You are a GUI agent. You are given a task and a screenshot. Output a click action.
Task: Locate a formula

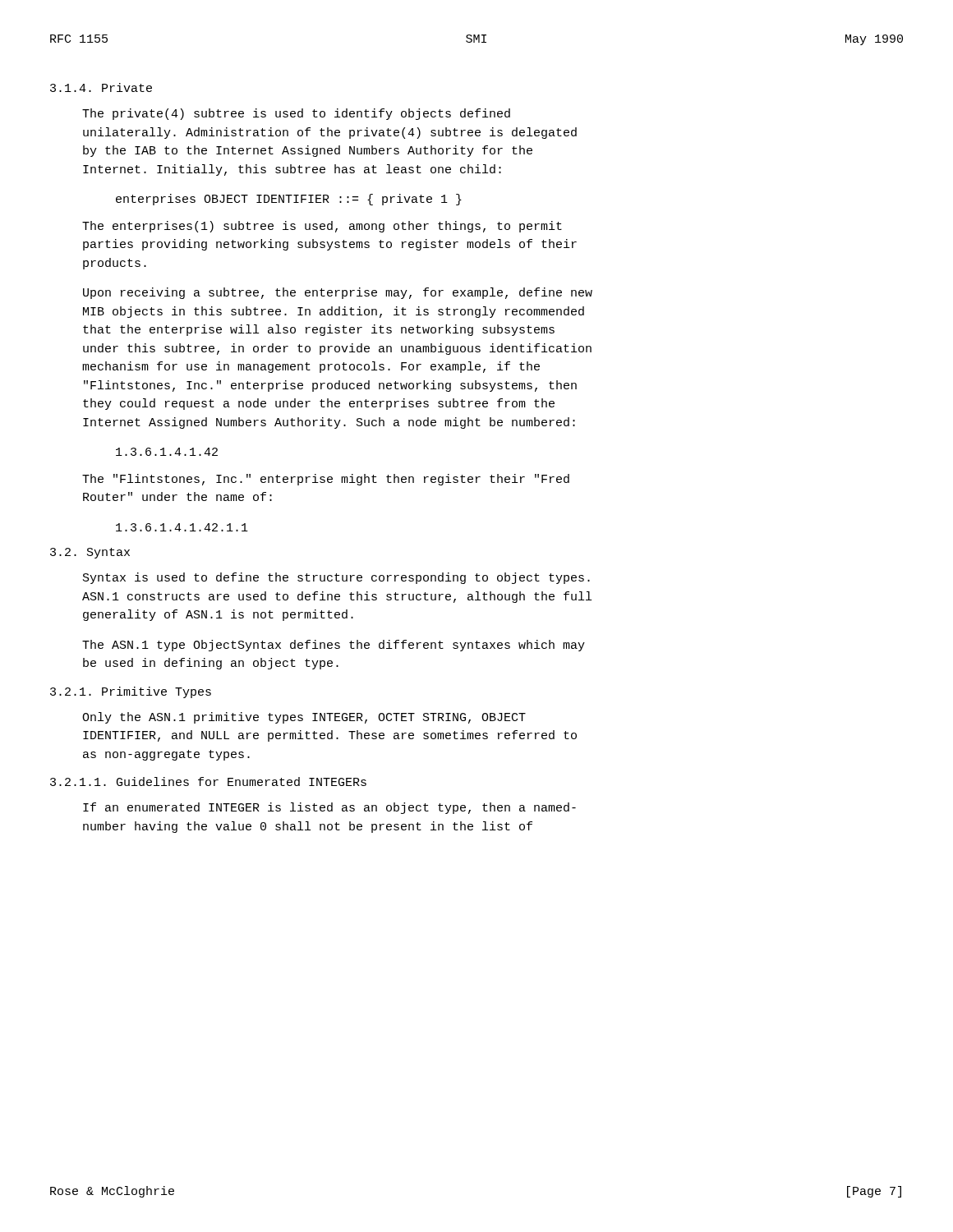(x=289, y=200)
